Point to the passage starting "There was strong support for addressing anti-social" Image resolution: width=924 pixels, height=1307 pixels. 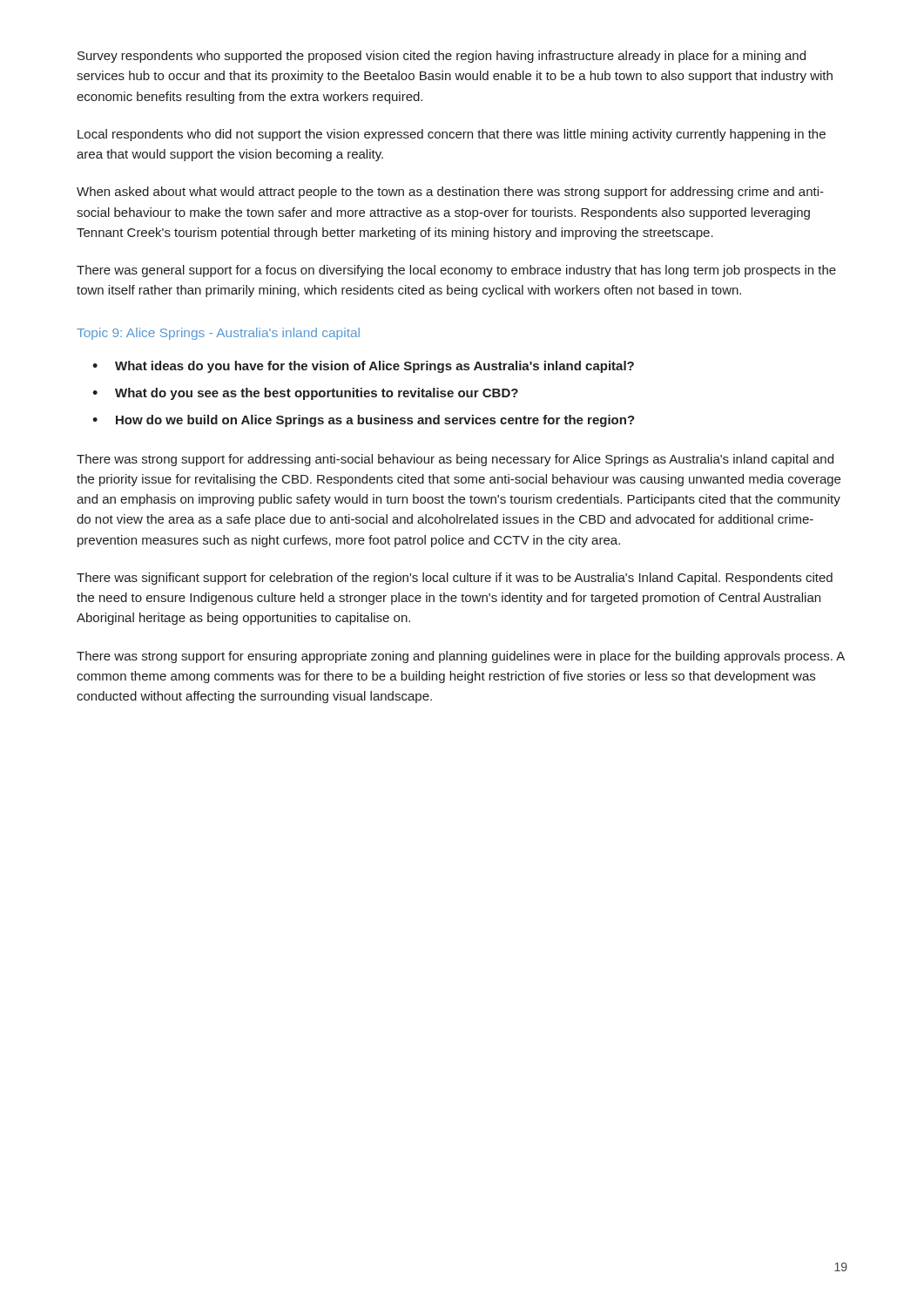[459, 499]
